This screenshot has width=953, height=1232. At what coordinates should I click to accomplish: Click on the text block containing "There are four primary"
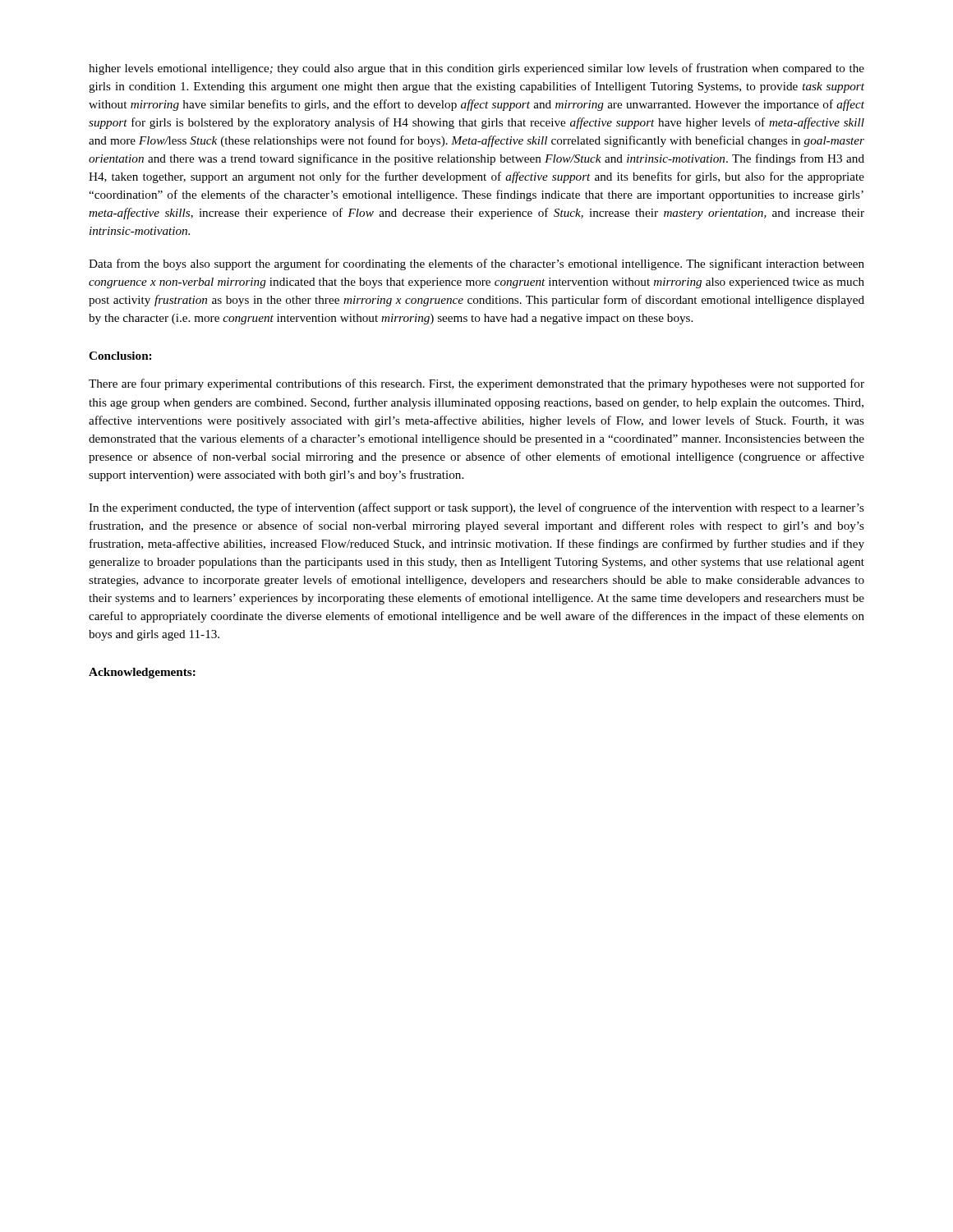[x=476, y=429]
